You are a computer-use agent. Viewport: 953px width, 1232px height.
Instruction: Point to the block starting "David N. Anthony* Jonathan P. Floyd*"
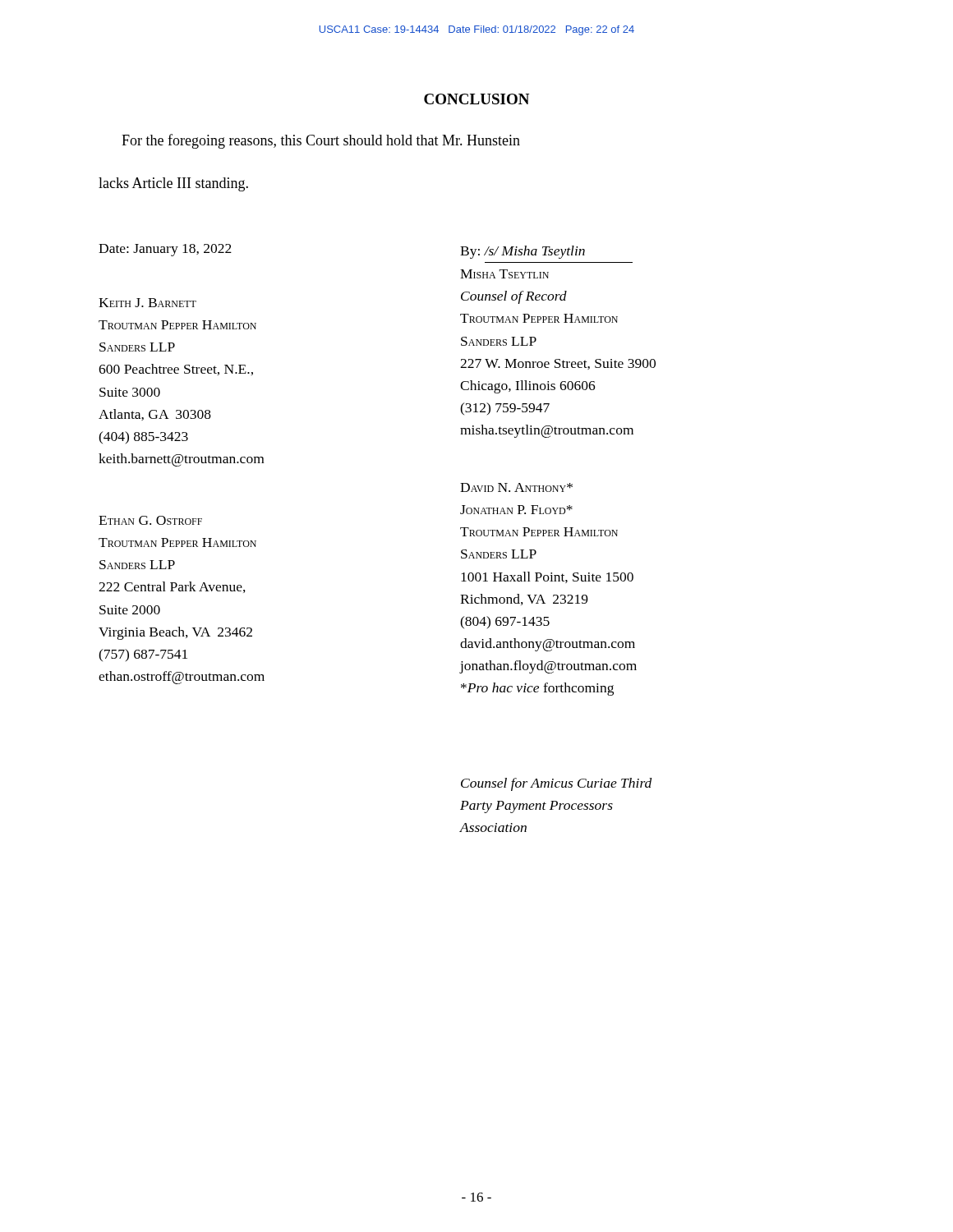516,487
